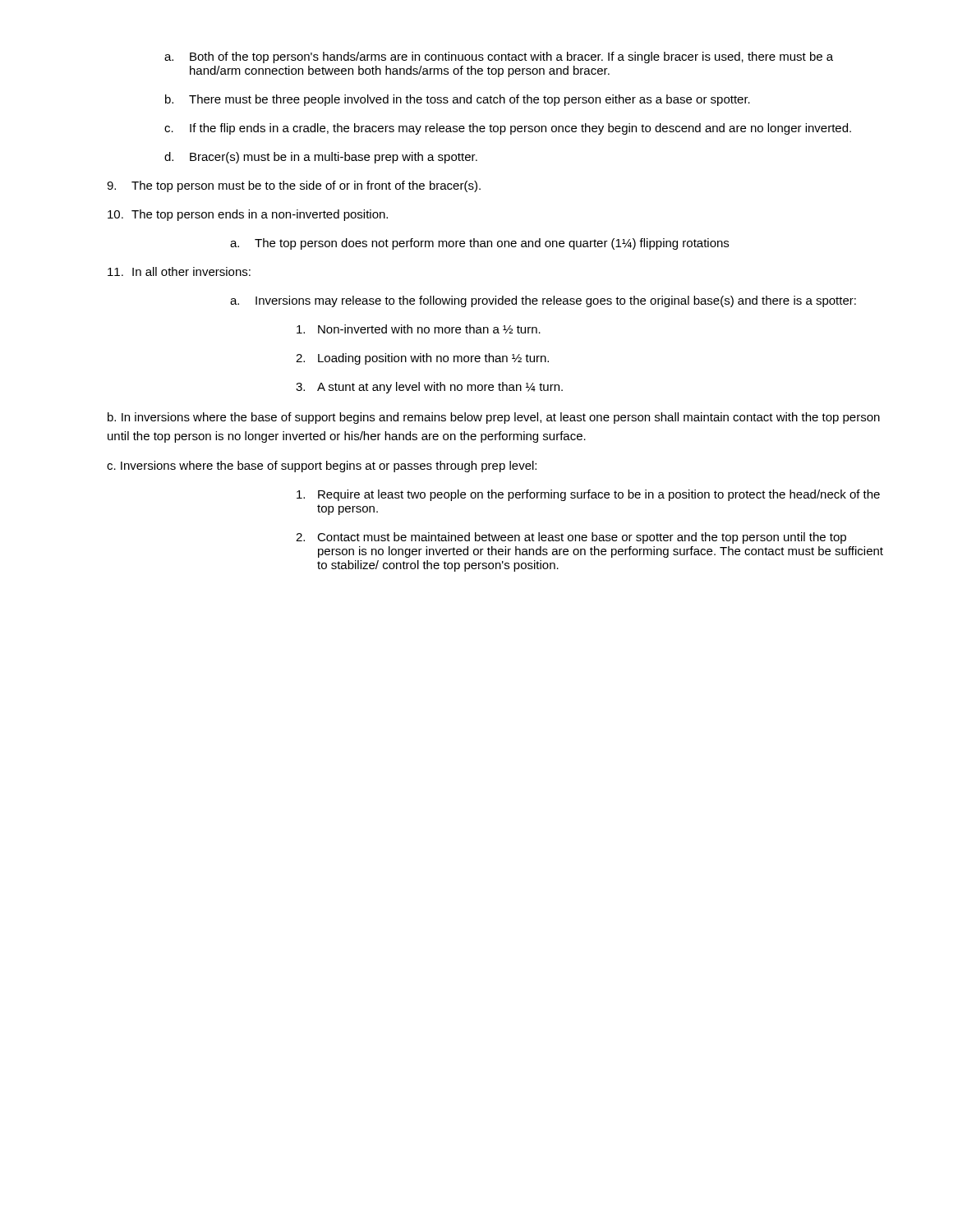Point to the block beginning "b. There must be three people involved"
Screen dimensions: 1232x953
pos(526,99)
